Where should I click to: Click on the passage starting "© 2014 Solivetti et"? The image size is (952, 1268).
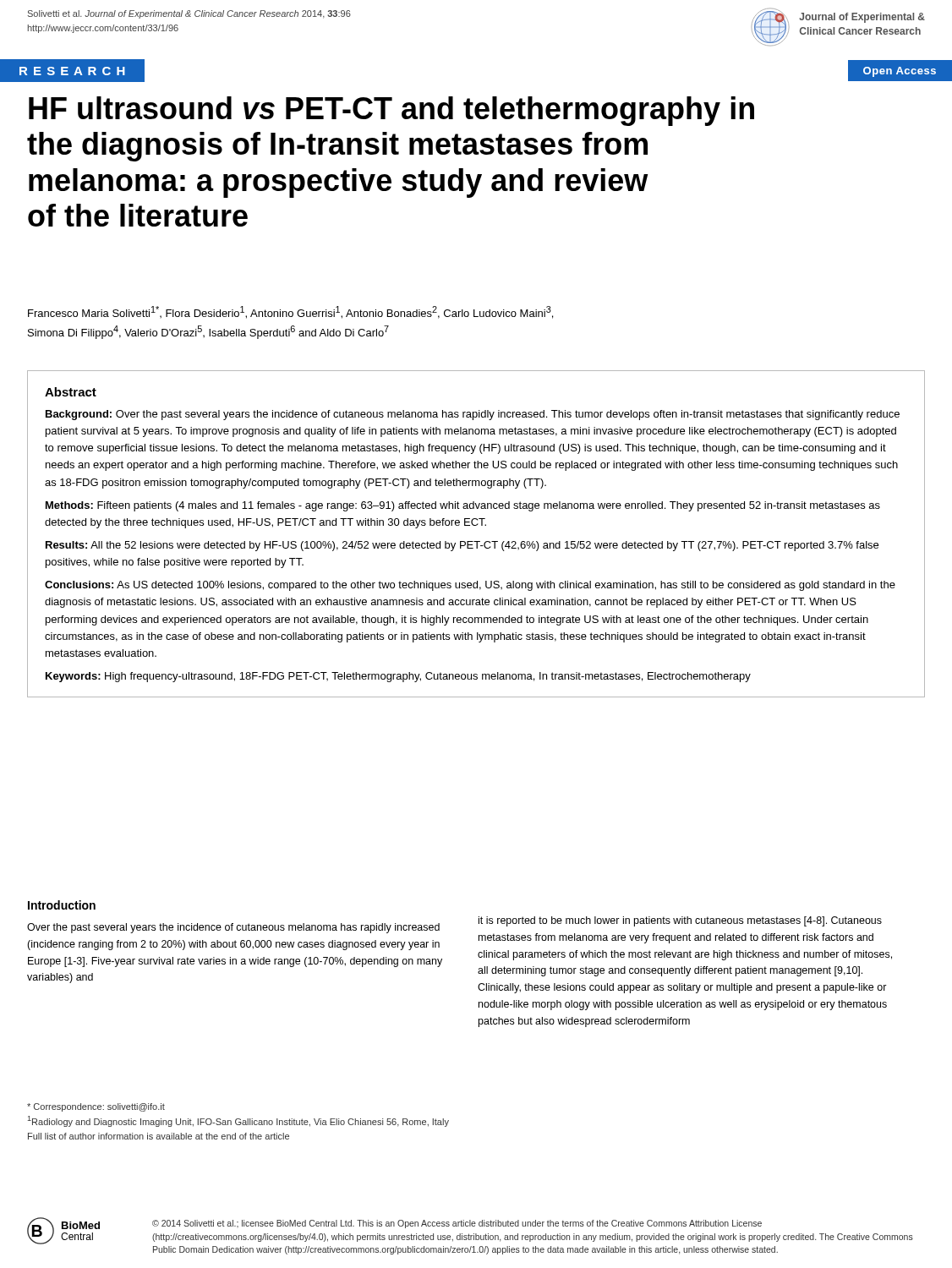533,1236
